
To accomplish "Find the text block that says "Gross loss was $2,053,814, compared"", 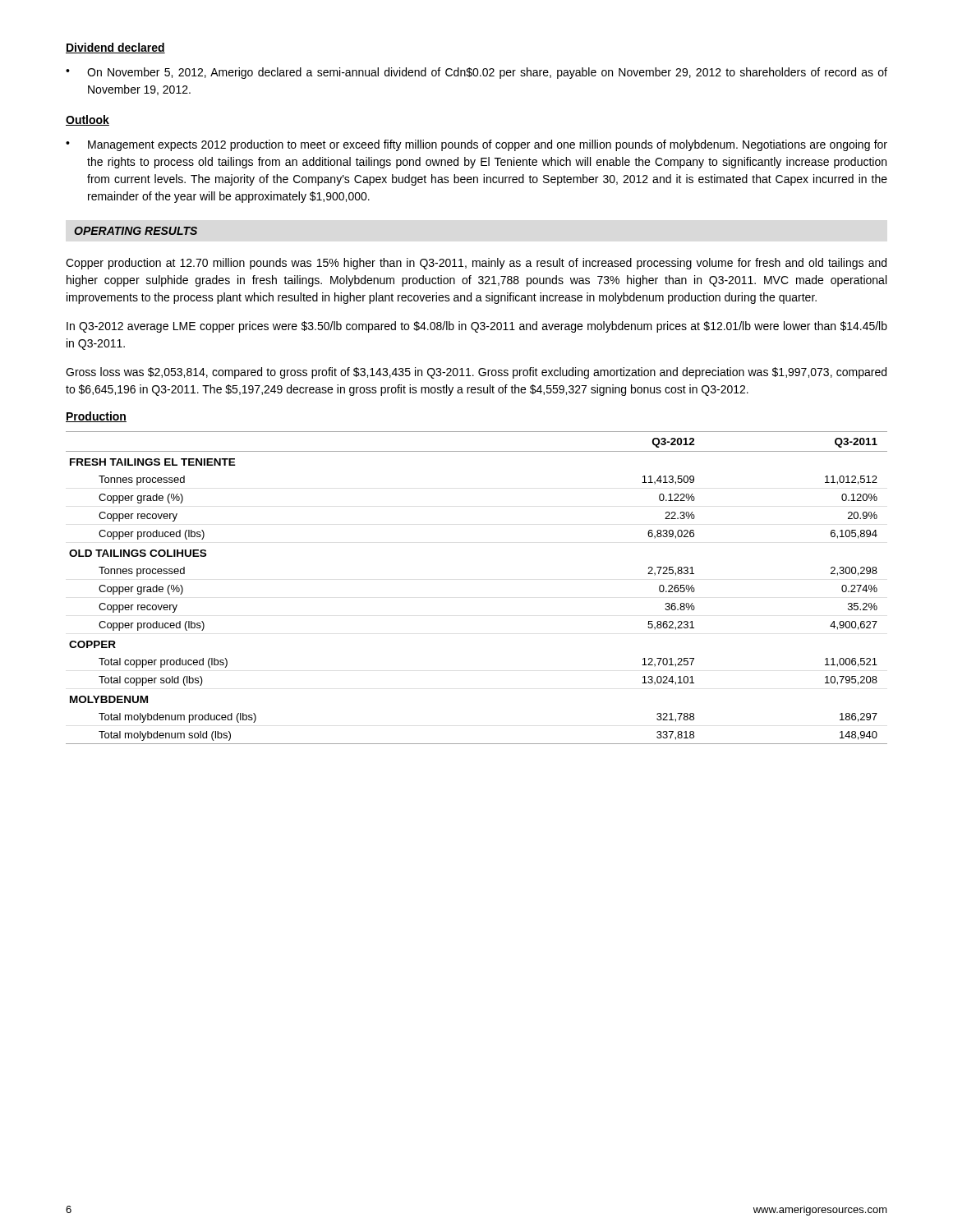I will pyautogui.click(x=476, y=381).
